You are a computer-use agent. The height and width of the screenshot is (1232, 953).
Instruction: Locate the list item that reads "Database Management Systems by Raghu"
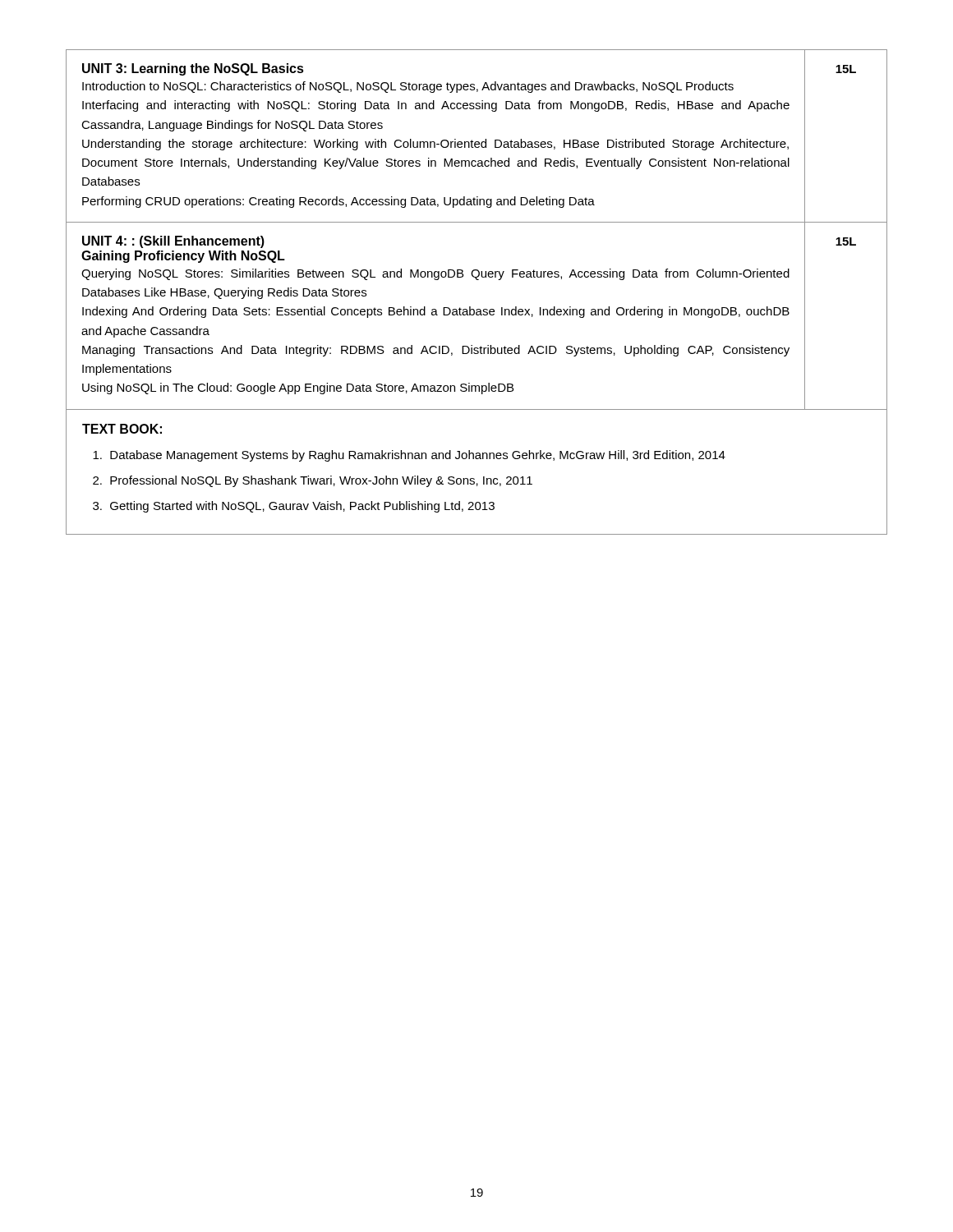click(404, 454)
